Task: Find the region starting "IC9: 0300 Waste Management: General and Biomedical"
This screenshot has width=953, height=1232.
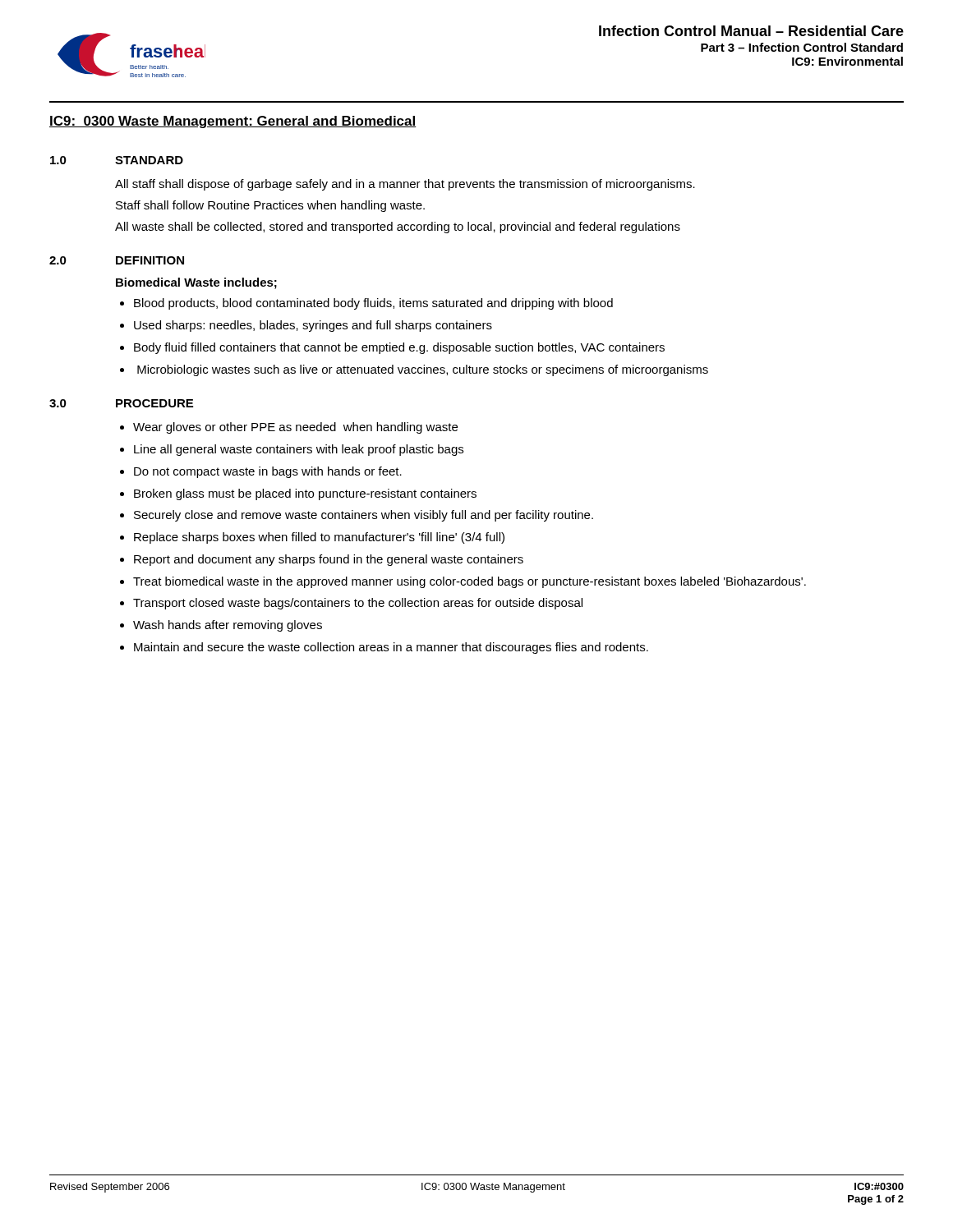Action: coord(233,121)
